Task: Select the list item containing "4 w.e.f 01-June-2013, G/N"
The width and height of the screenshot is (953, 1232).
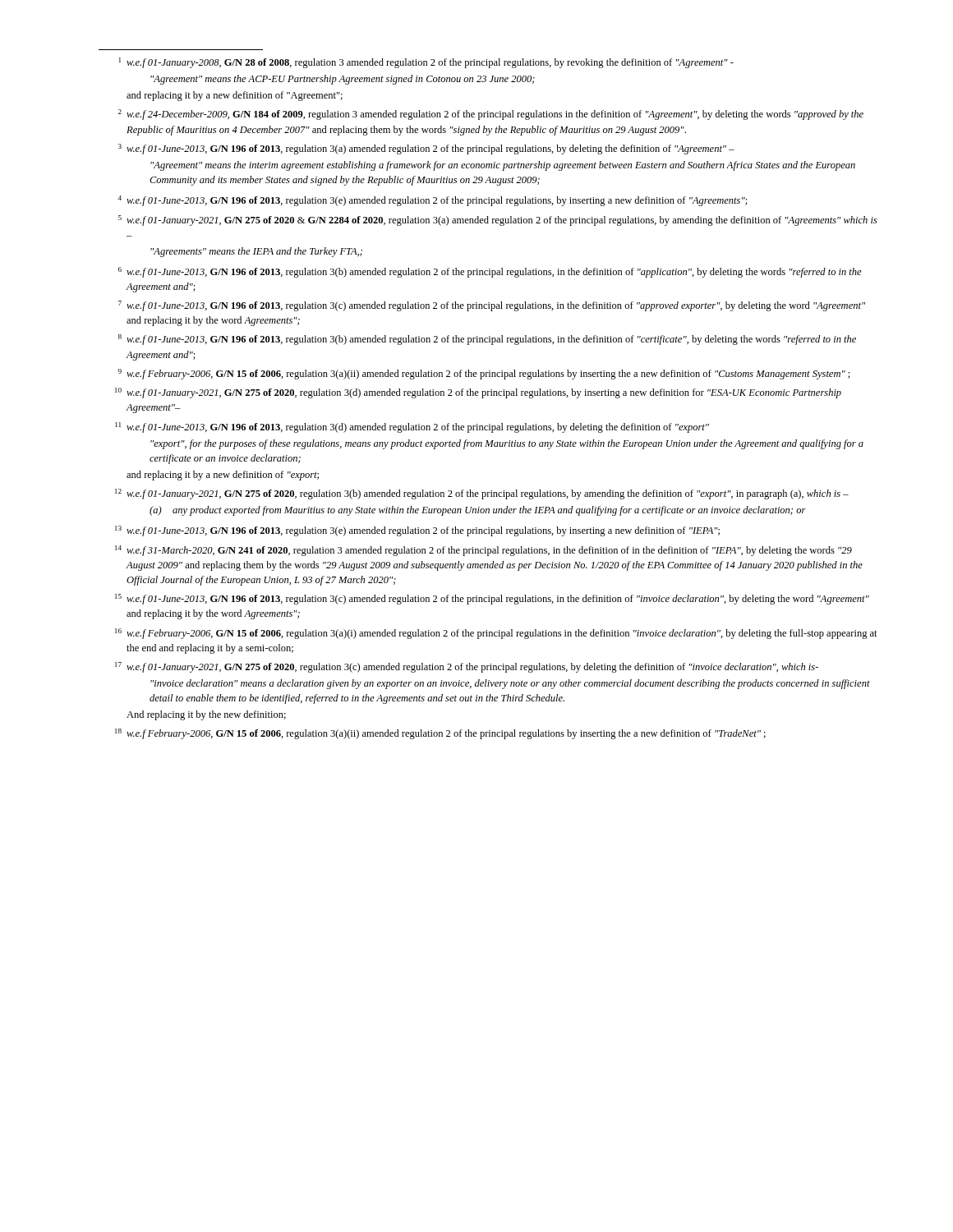Action: coord(489,201)
